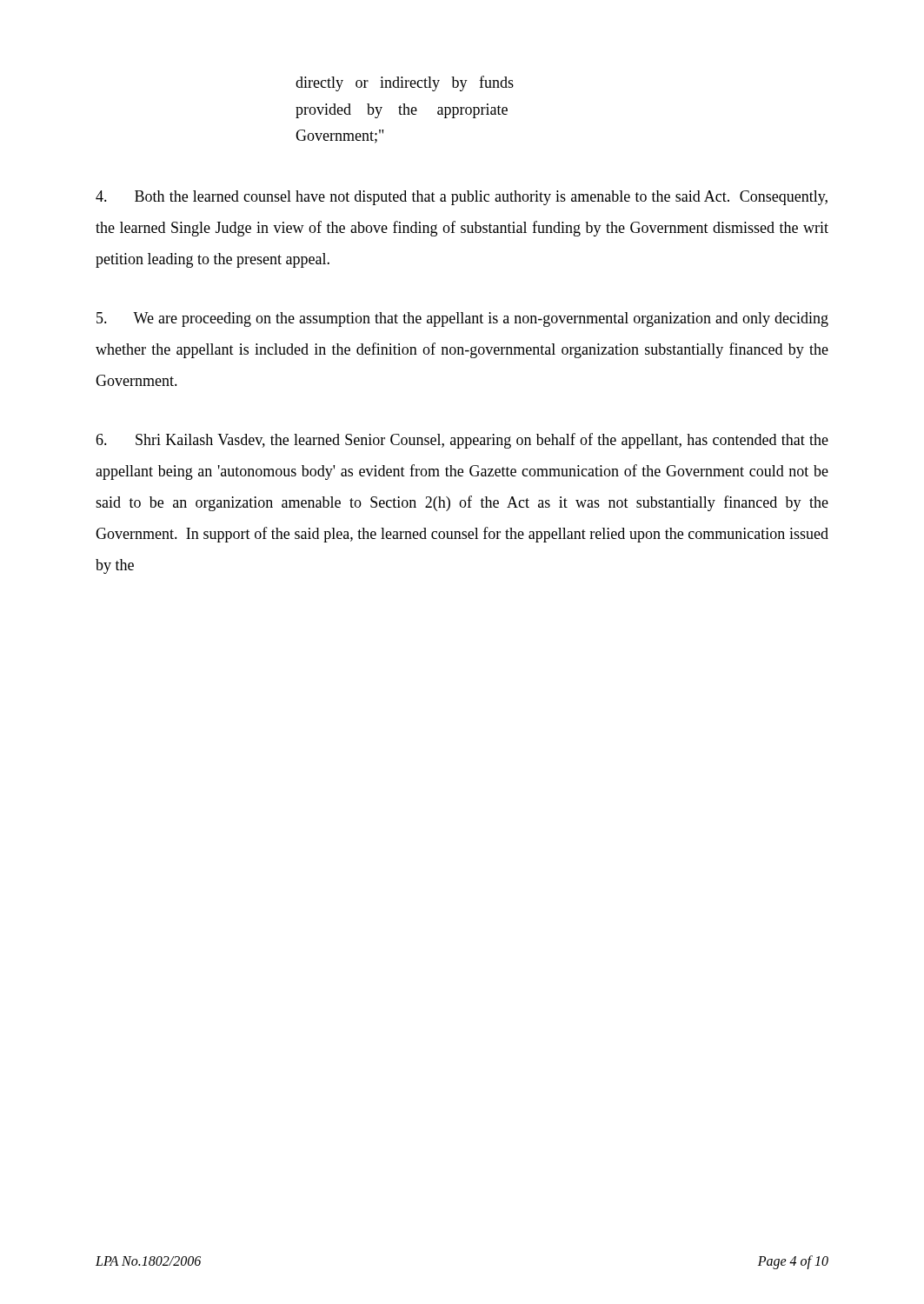924x1304 pixels.
Task: Navigate to the region starting "We are proceeding on the assumption"
Action: 462,349
